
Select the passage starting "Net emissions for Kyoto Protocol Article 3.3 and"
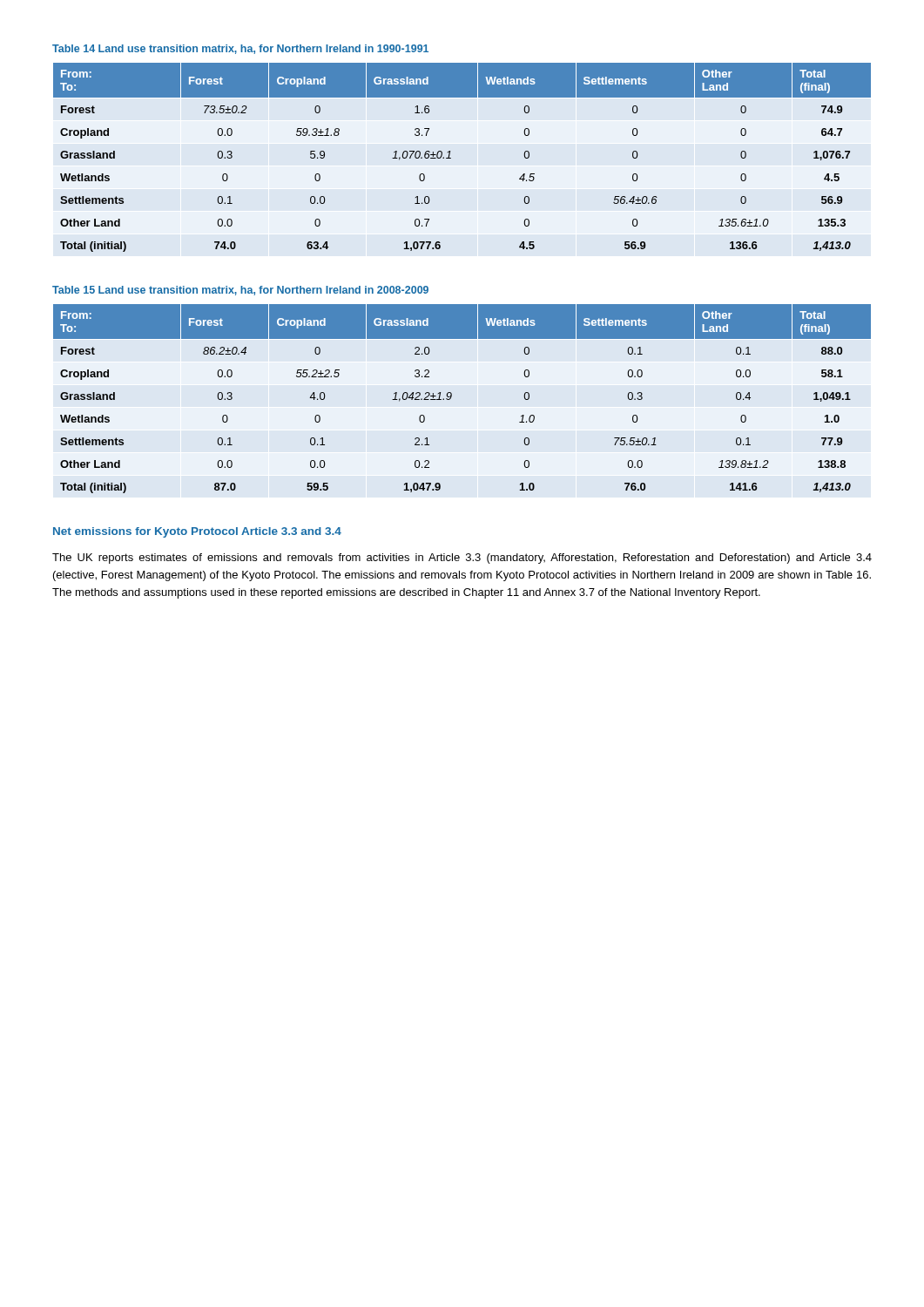(x=197, y=531)
